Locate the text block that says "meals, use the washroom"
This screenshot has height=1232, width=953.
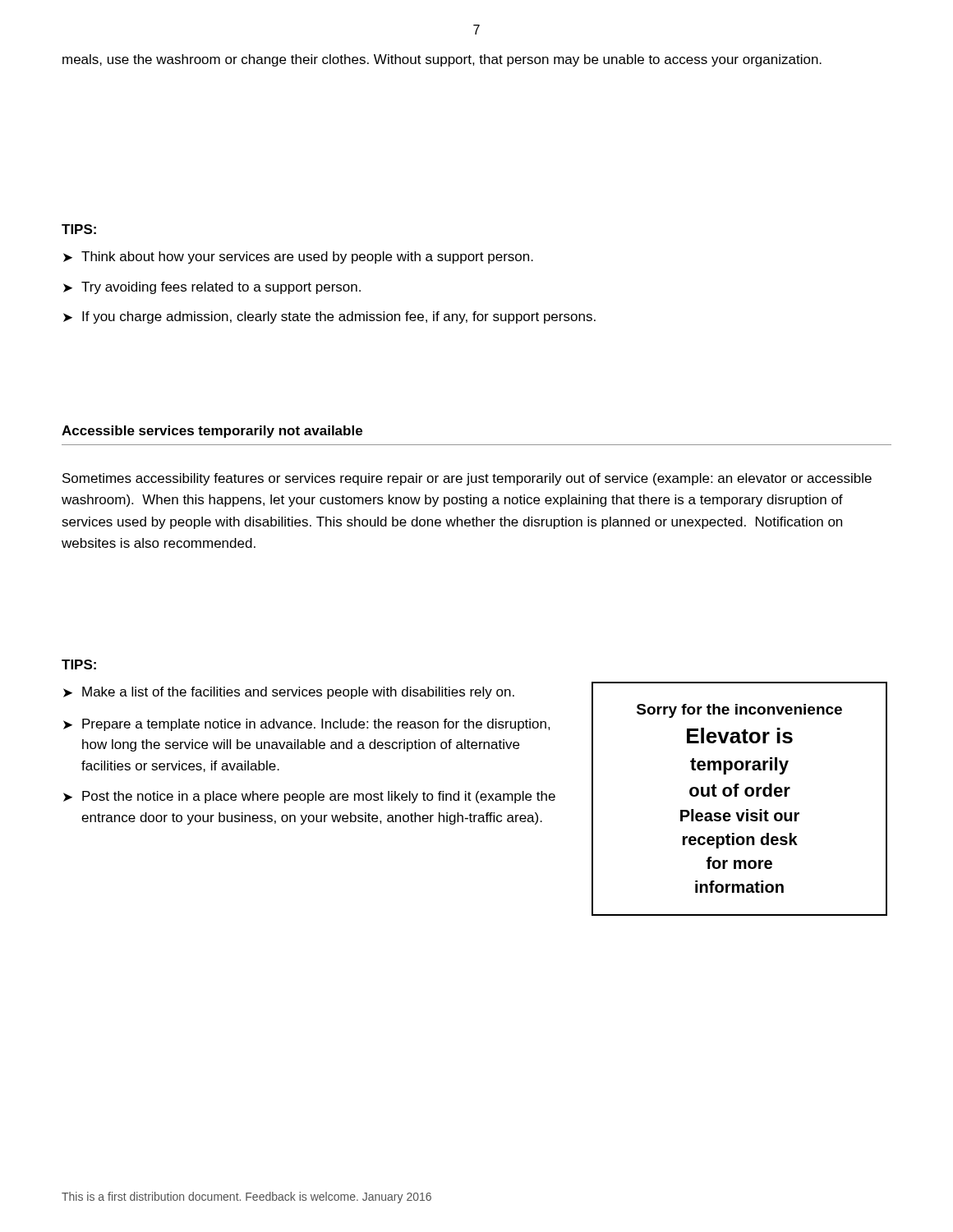[x=442, y=60]
